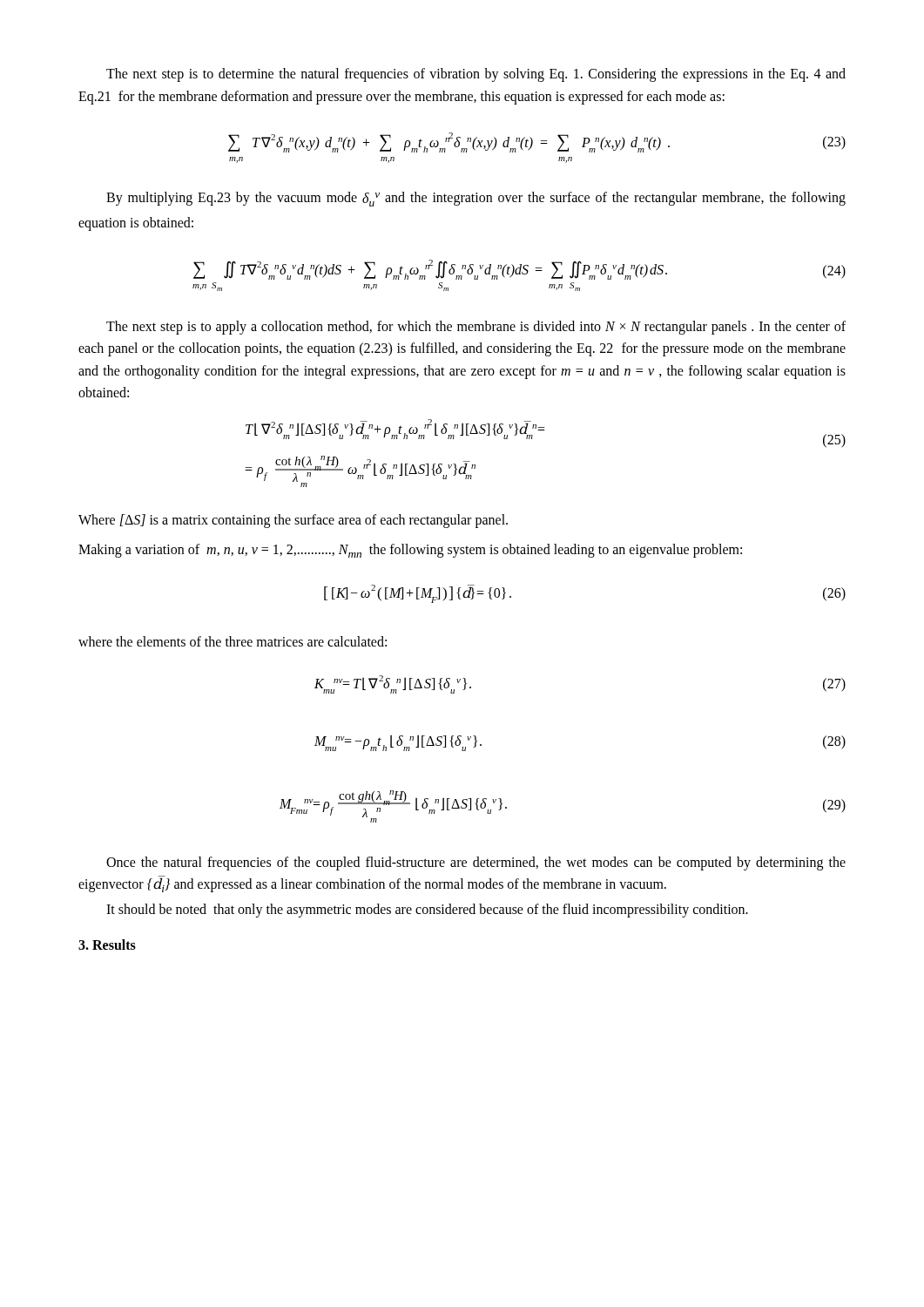This screenshot has height=1307, width=924.
Task: Locate the text block starting "where the elements of the three matrices"
Action: tap(233, 642)
